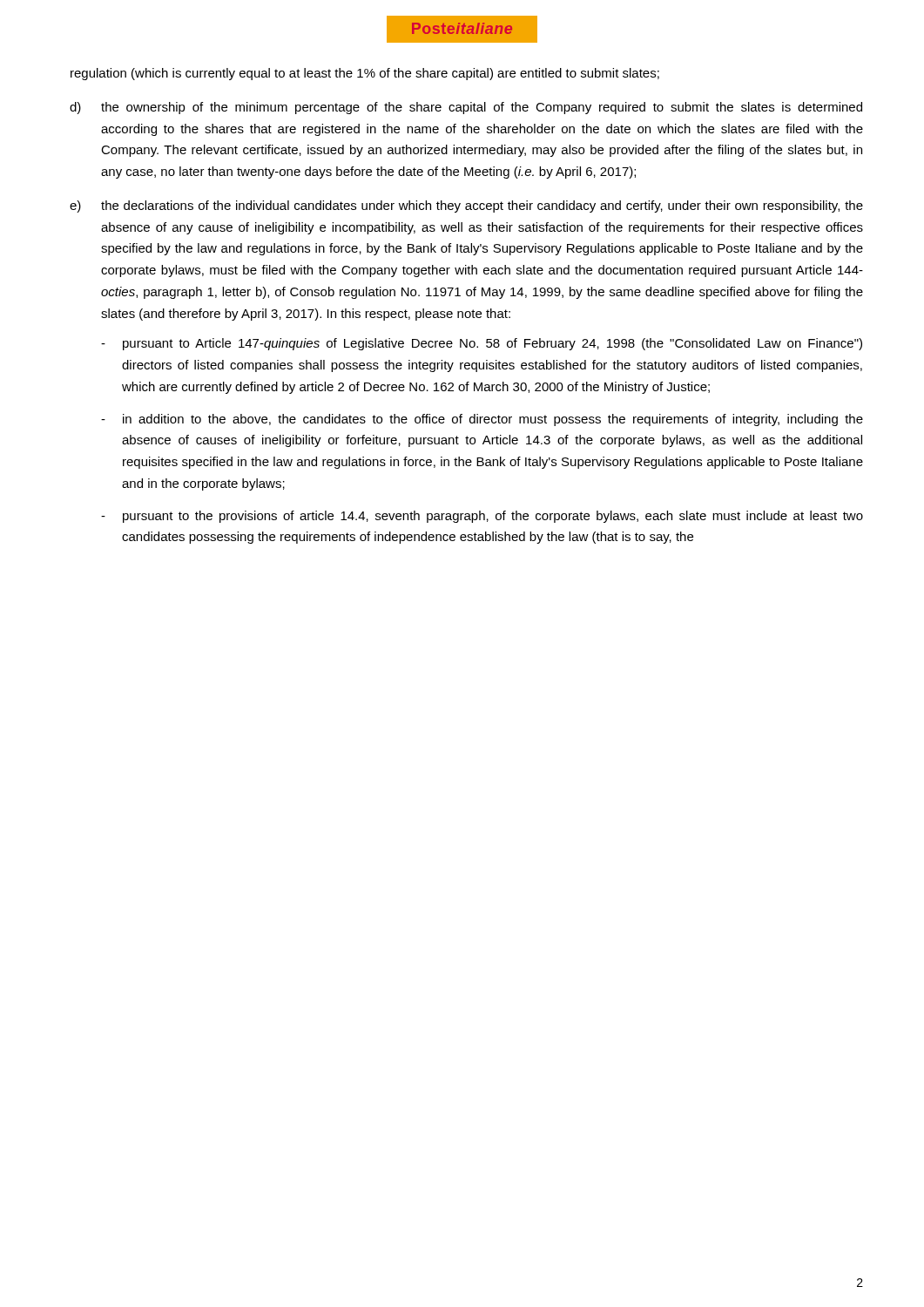Locate the block of text that opens with "e) the declarations of the individual candidates under"

466,377
